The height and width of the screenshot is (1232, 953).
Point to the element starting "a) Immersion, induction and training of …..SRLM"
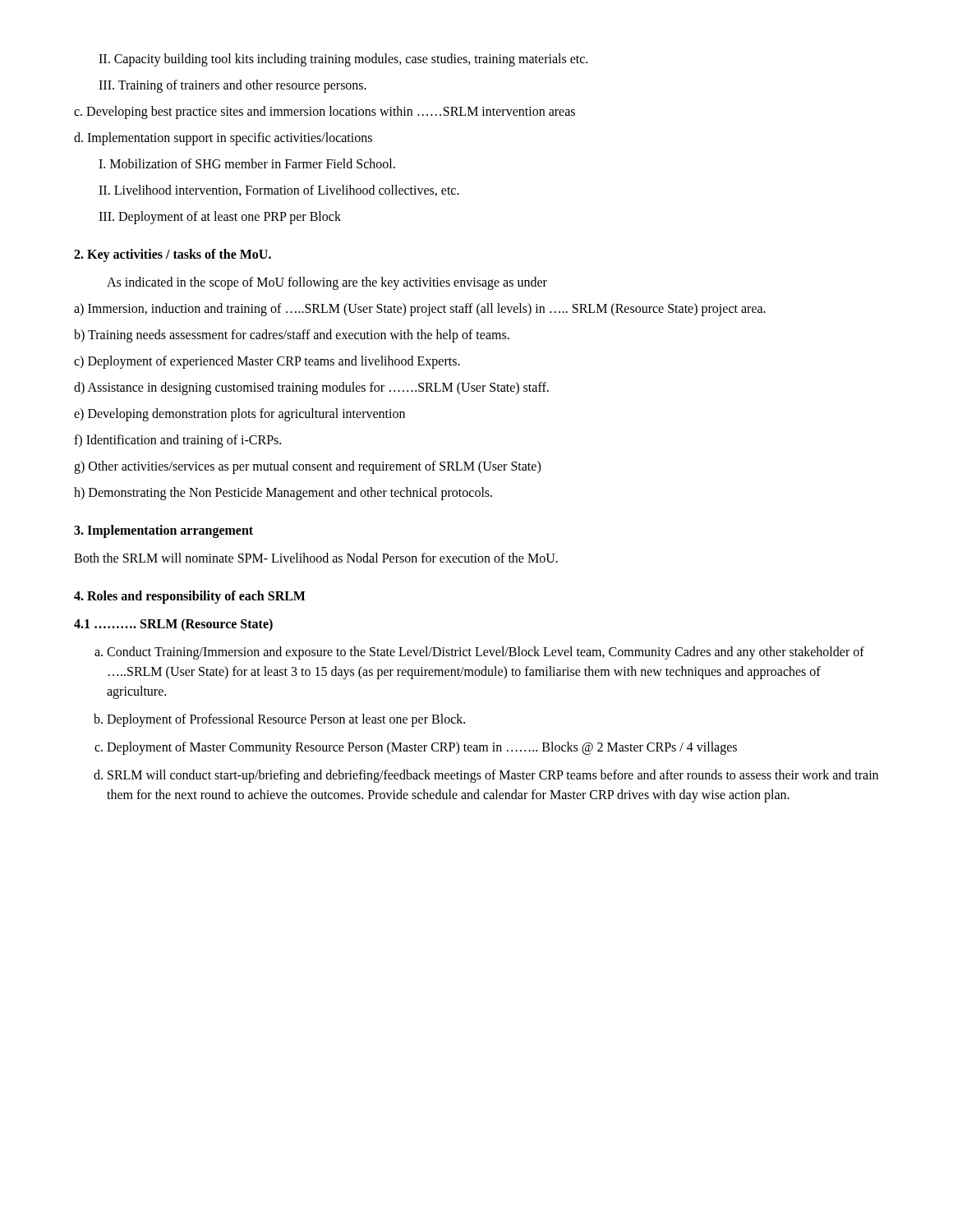click(420, 308)
